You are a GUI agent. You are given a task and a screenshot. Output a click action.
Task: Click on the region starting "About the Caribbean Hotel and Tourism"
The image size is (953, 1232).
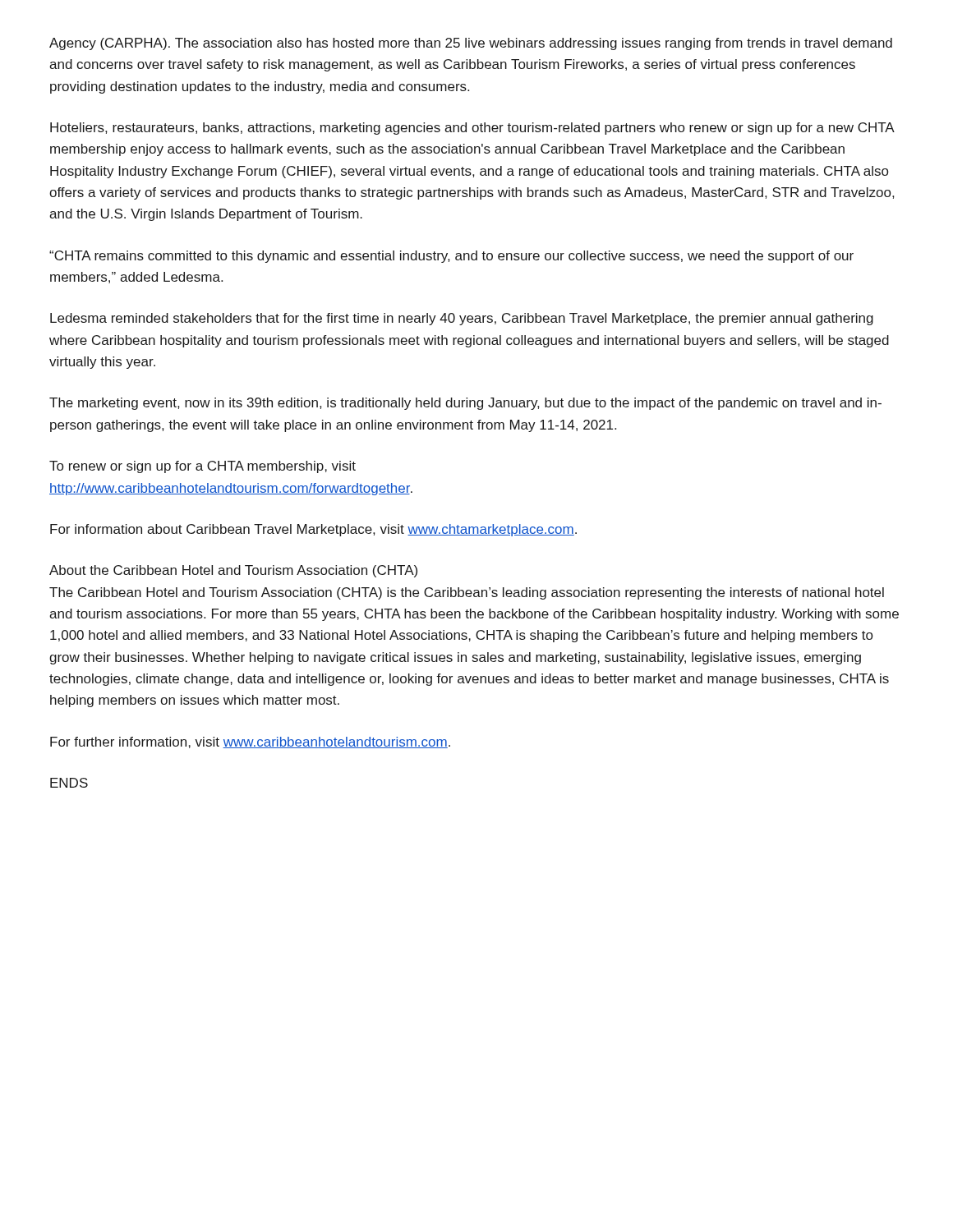[x=234, y=571]
